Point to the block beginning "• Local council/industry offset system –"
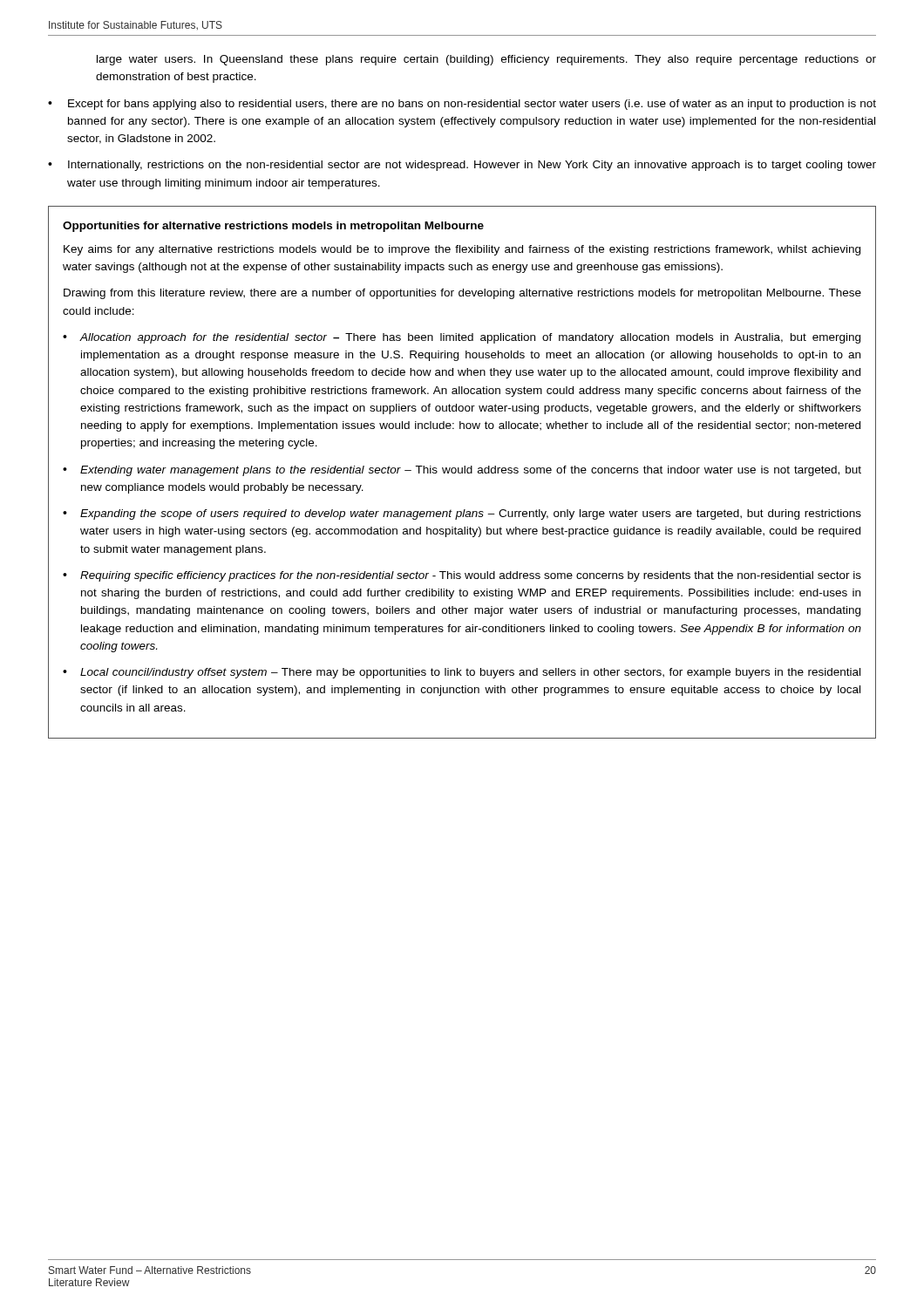Screen dimensions: 1308x924 462,690
